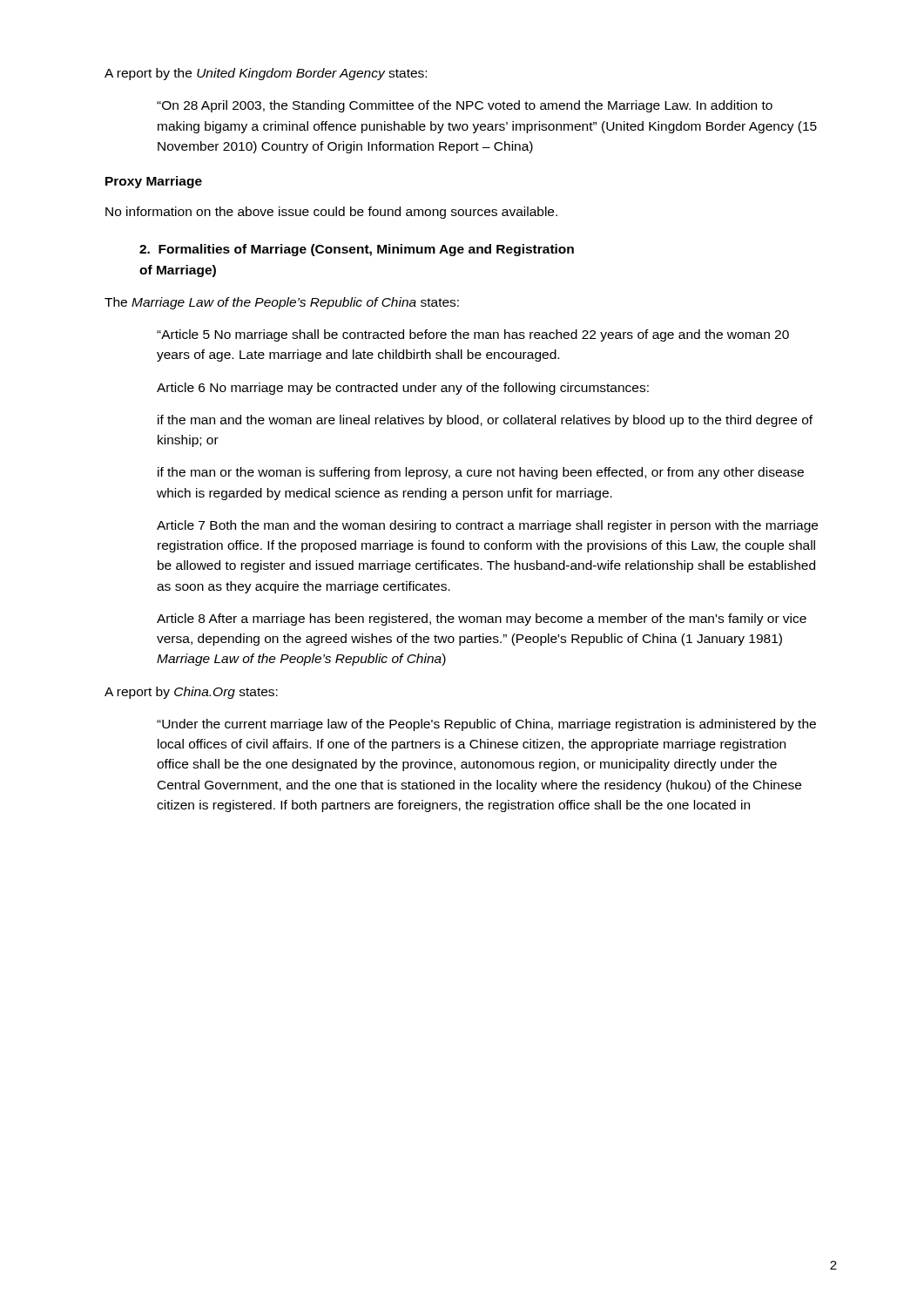This screenshot has width=924, height=1307.
Task: Click on the block starting "“Under the current marriage law of the"
Action: click(487, 764)
